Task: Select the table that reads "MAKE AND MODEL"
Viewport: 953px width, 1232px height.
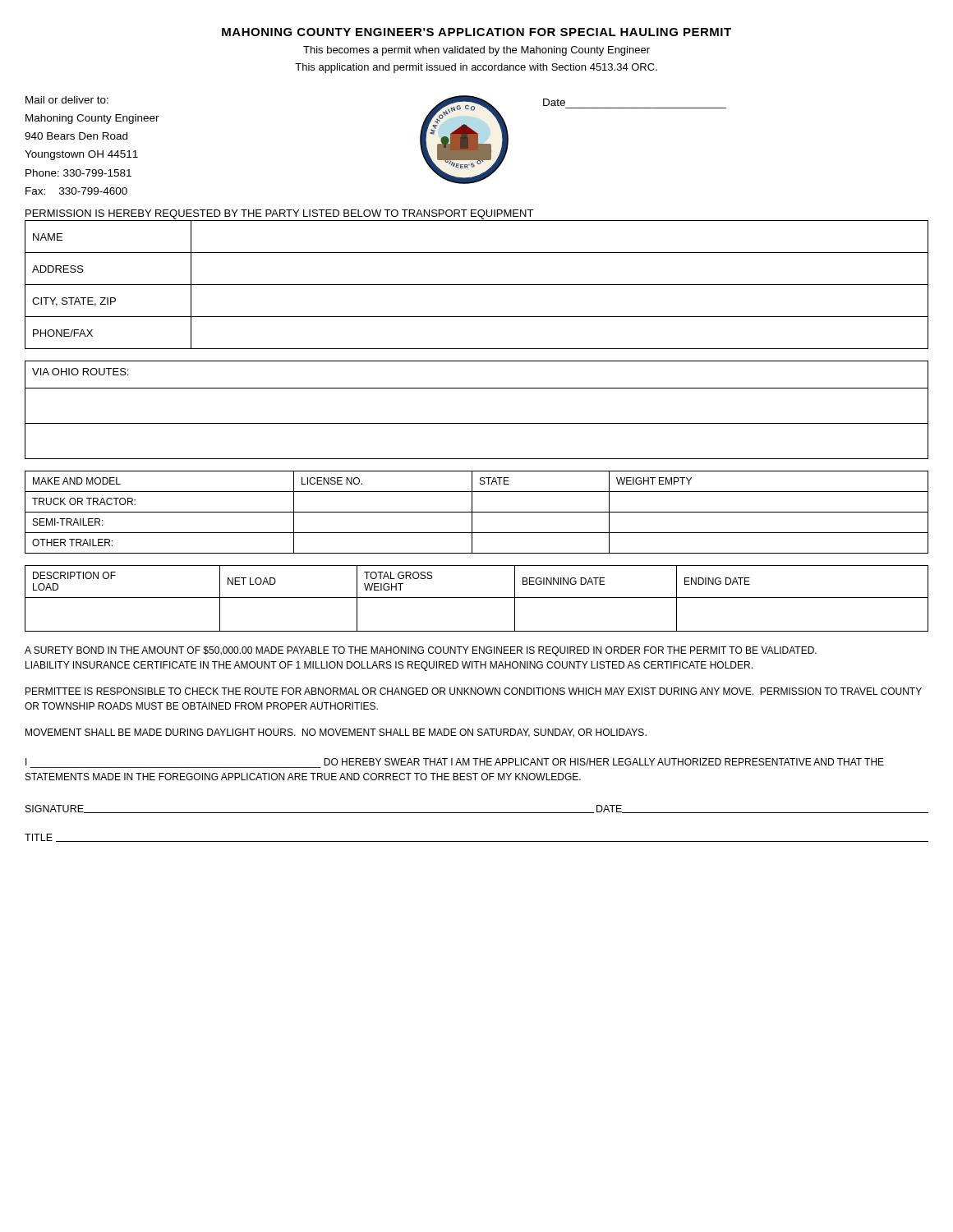Action: (x=476, y=512)
